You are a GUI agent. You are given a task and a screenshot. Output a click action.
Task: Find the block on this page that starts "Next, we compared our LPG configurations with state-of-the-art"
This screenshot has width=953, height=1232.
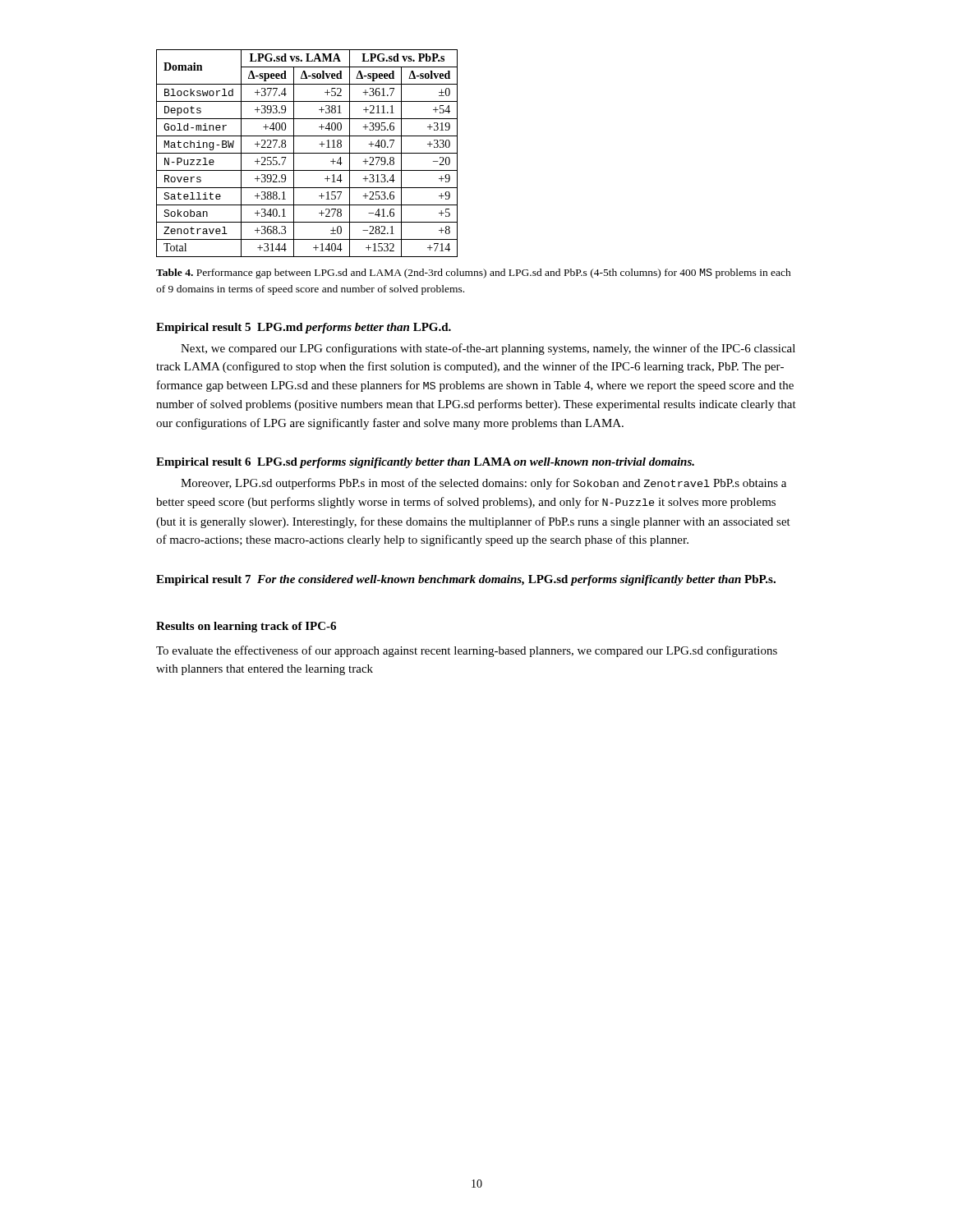[476, 385]
